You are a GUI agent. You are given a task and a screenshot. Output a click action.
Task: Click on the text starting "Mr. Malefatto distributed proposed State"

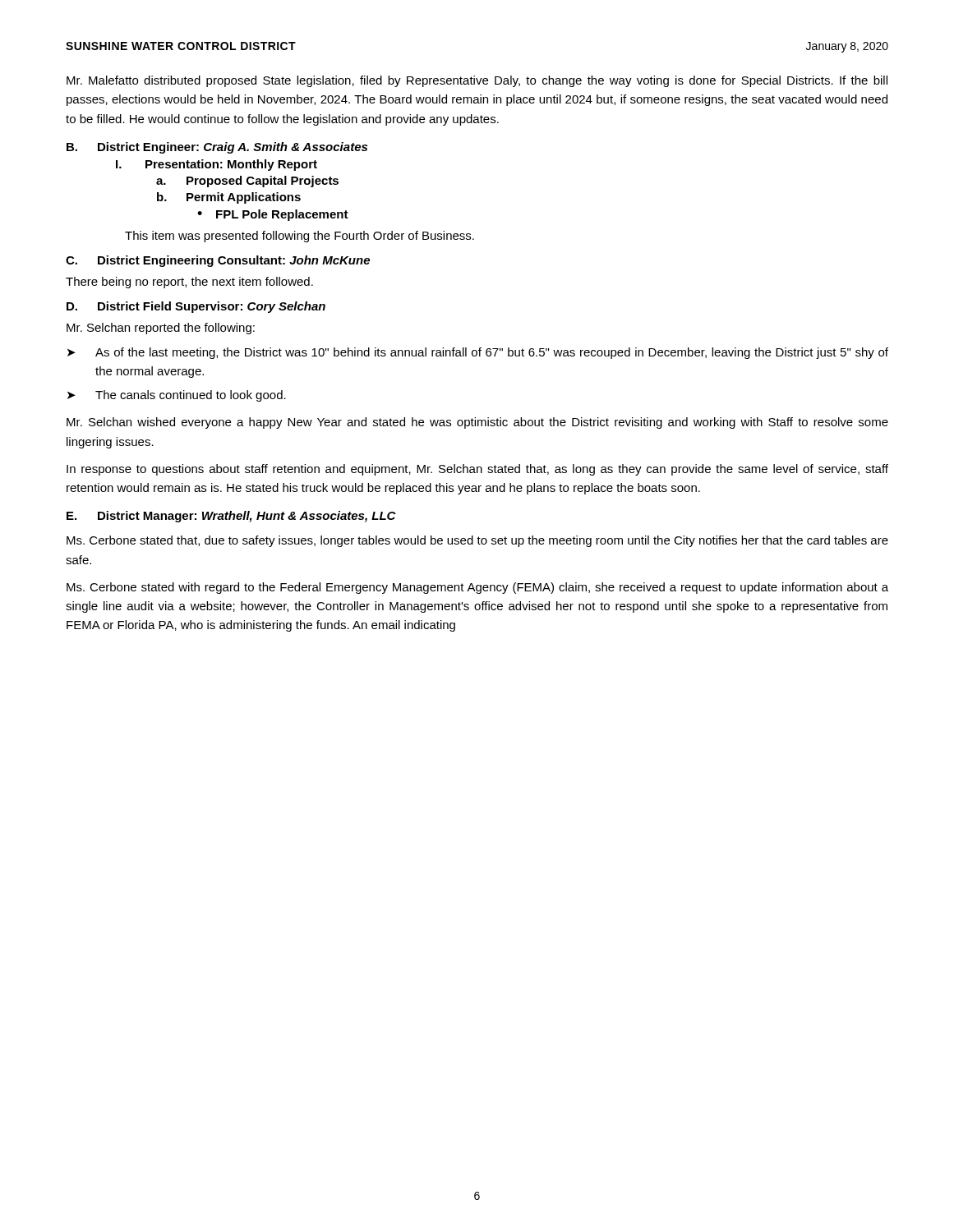477,99
